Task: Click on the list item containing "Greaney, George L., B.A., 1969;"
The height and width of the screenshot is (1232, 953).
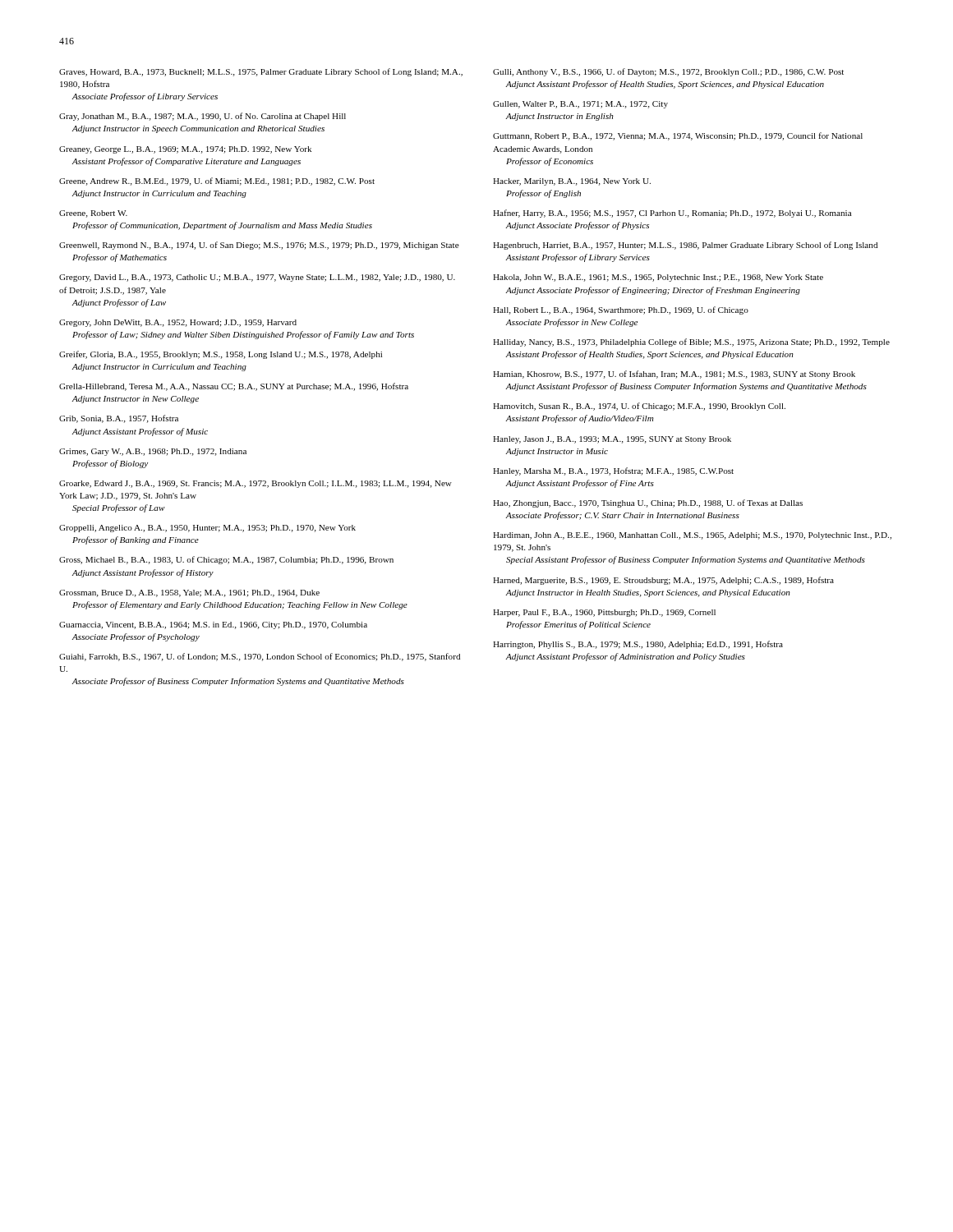Action: pyautogui.click(x=261, y=155)
